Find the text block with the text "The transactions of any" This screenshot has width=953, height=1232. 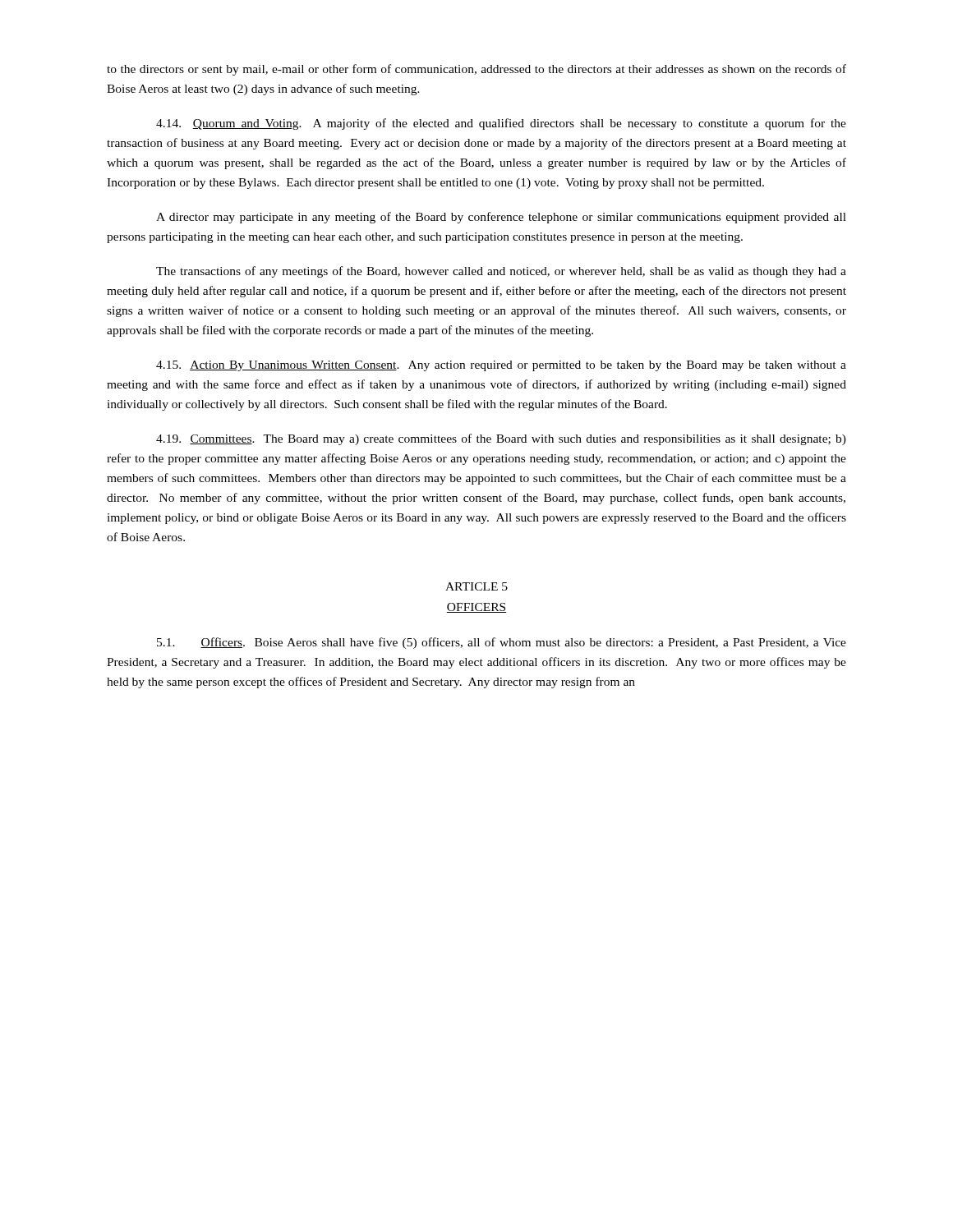pos(476,300)
